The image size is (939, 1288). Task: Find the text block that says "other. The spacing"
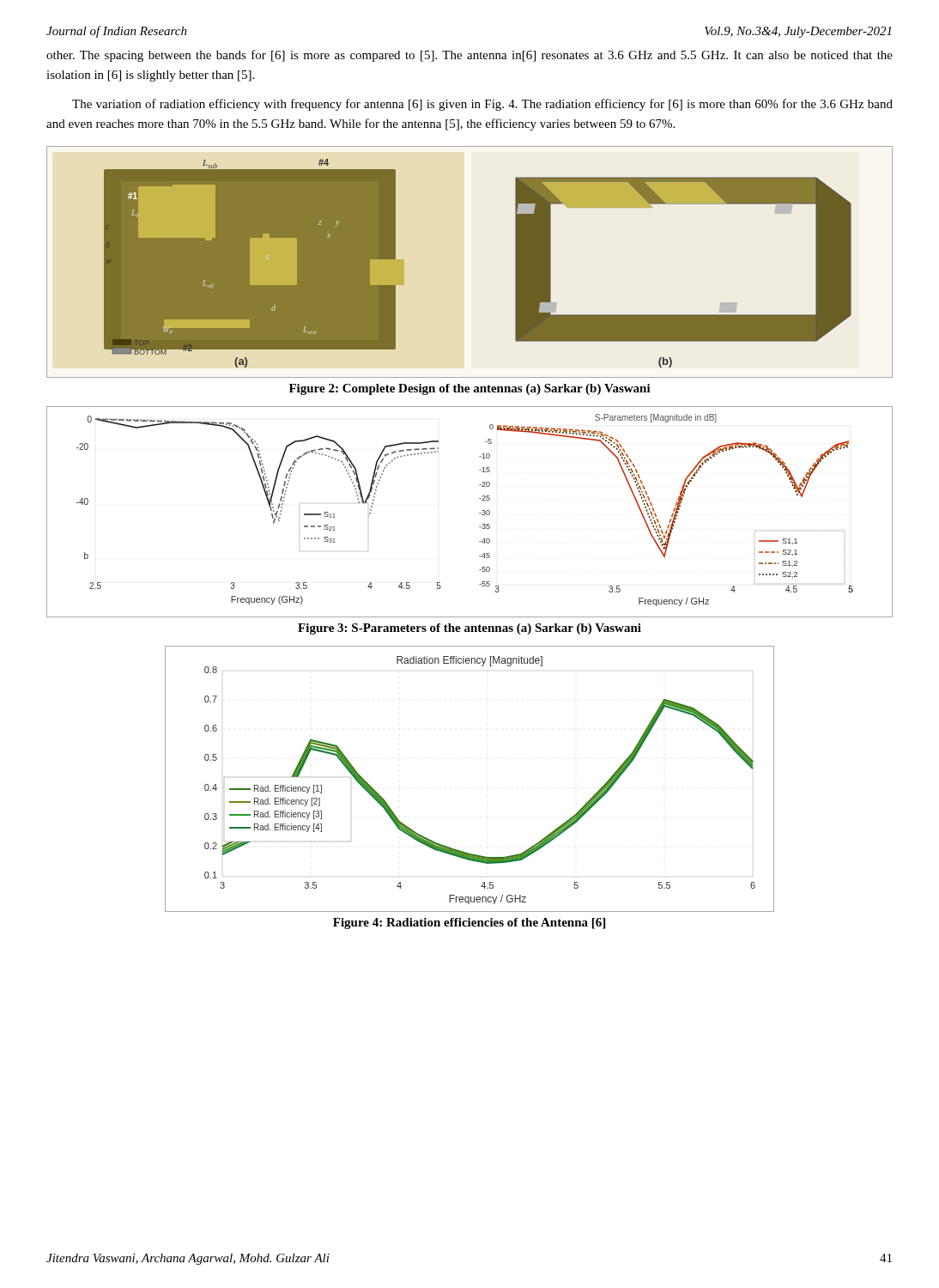[x=470, y=65]
